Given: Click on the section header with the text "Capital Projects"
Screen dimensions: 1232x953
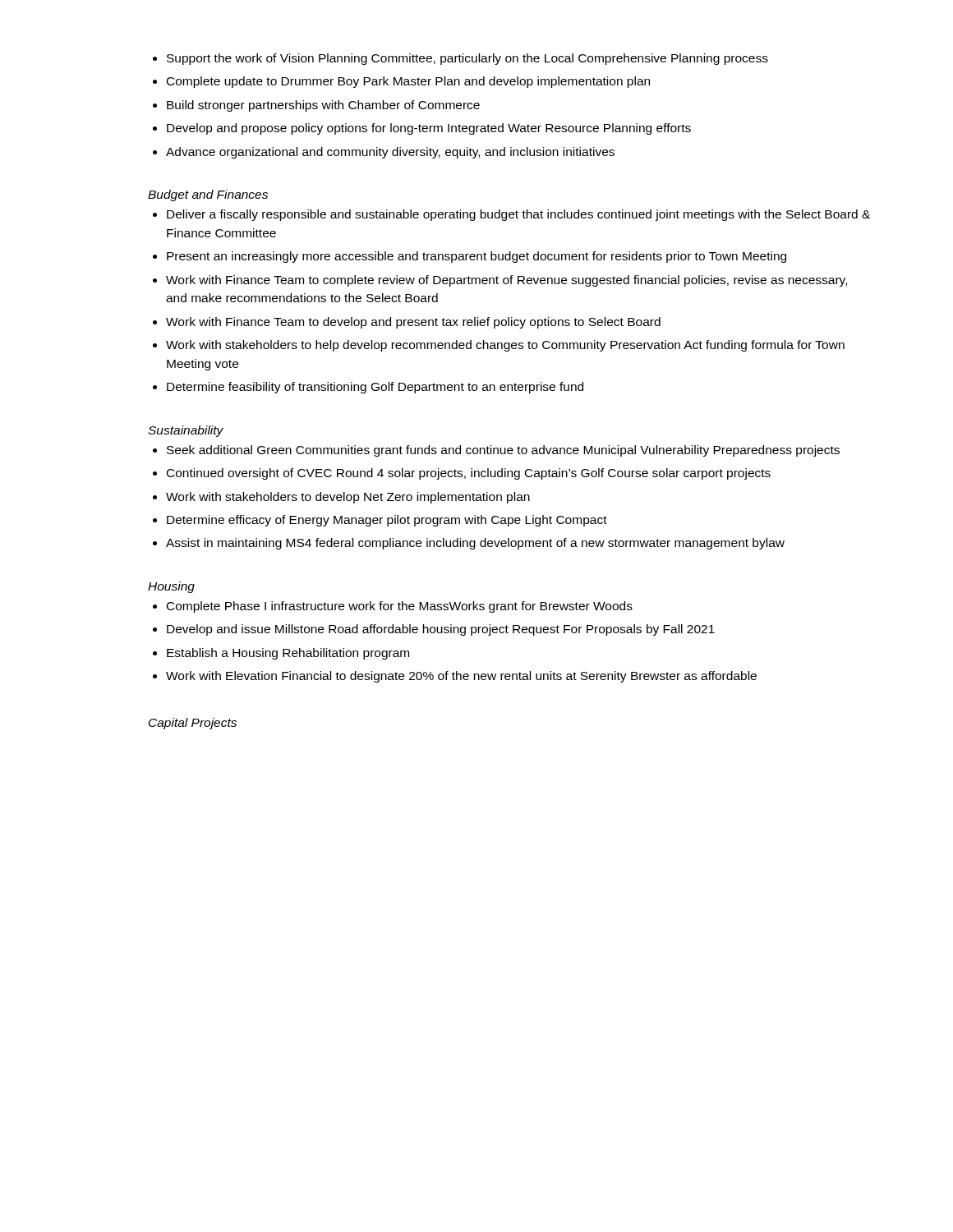Looking at the screenshot, I should [192, 722].
